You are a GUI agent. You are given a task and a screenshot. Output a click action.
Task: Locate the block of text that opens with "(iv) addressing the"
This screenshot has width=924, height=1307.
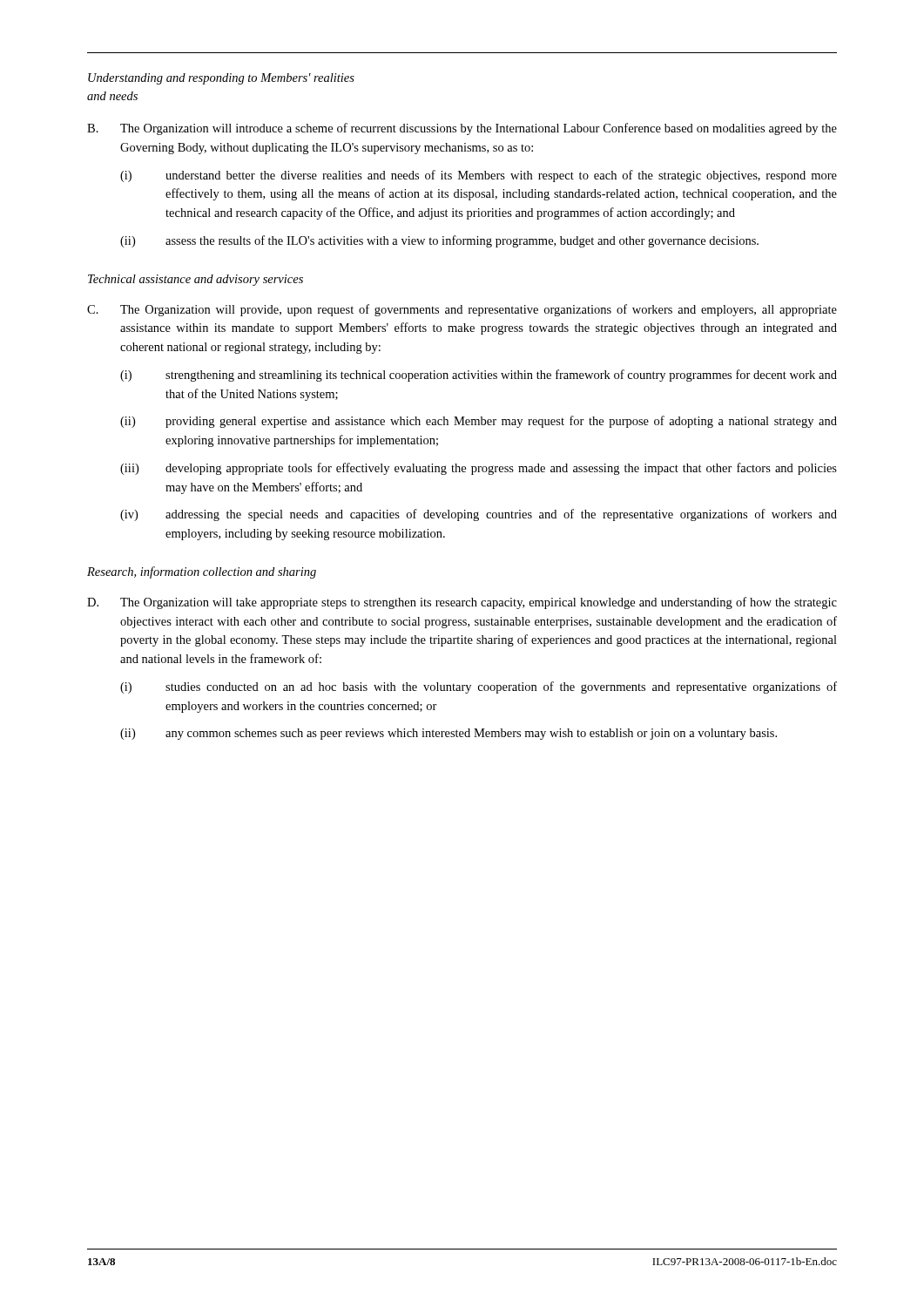coord(479,525)
